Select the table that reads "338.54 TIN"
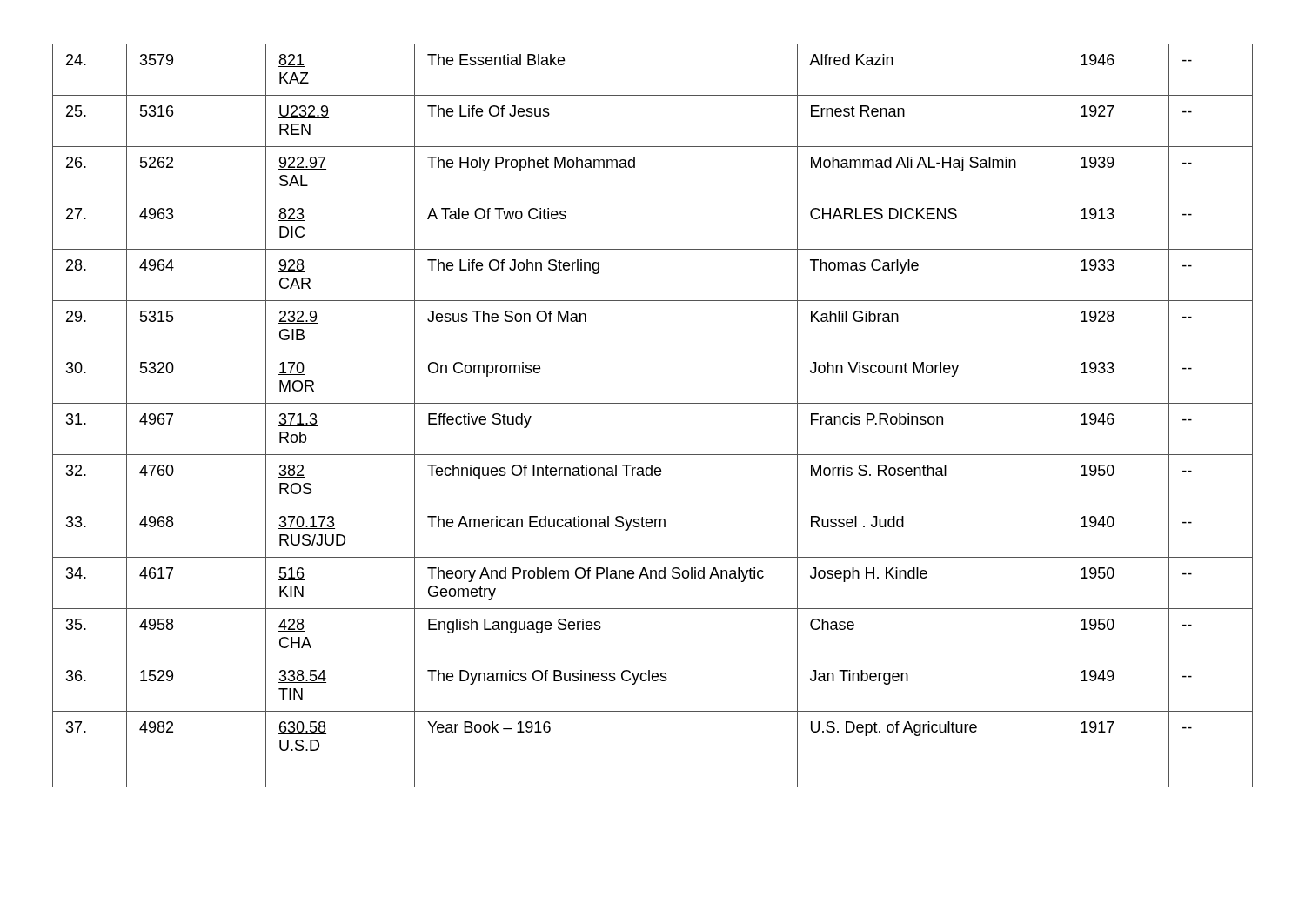Screen dimensions: 924x1305 [x=652, y=415]
